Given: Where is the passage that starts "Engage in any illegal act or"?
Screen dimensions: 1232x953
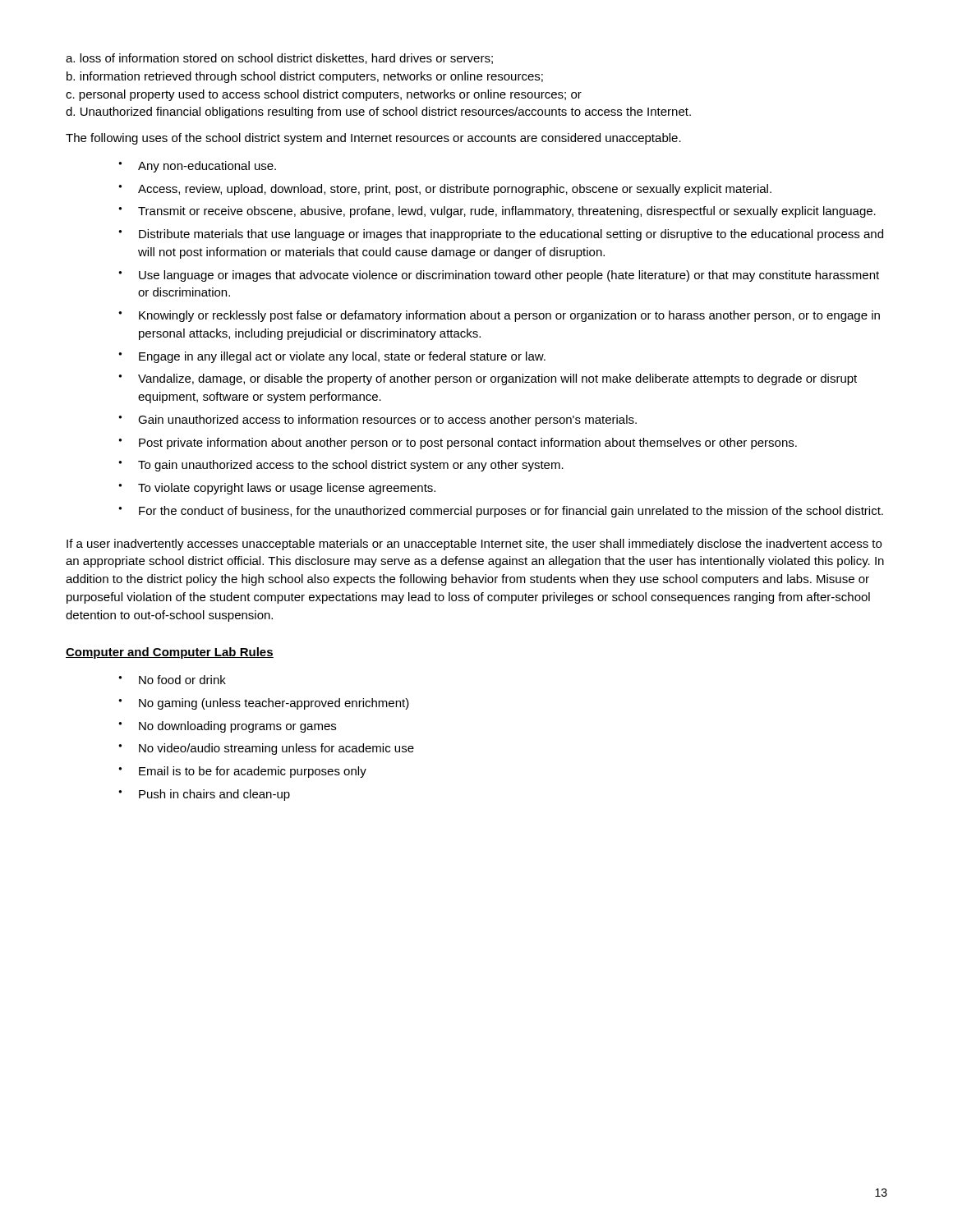Looking at the screenshot, I should (342, 356).
